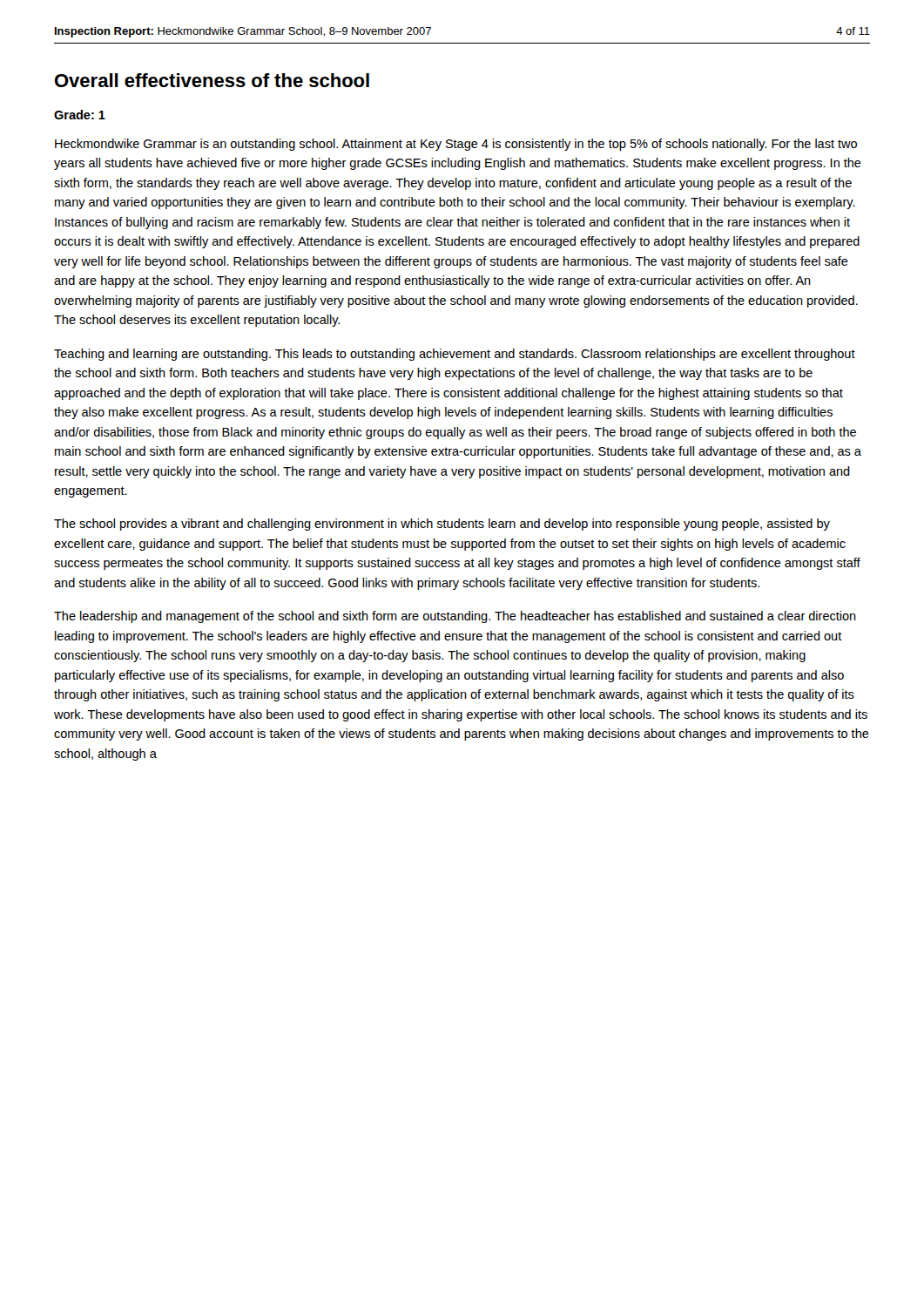
Task: Select the text block starting "Grade: 1"
Action: [x=80, y=115]
